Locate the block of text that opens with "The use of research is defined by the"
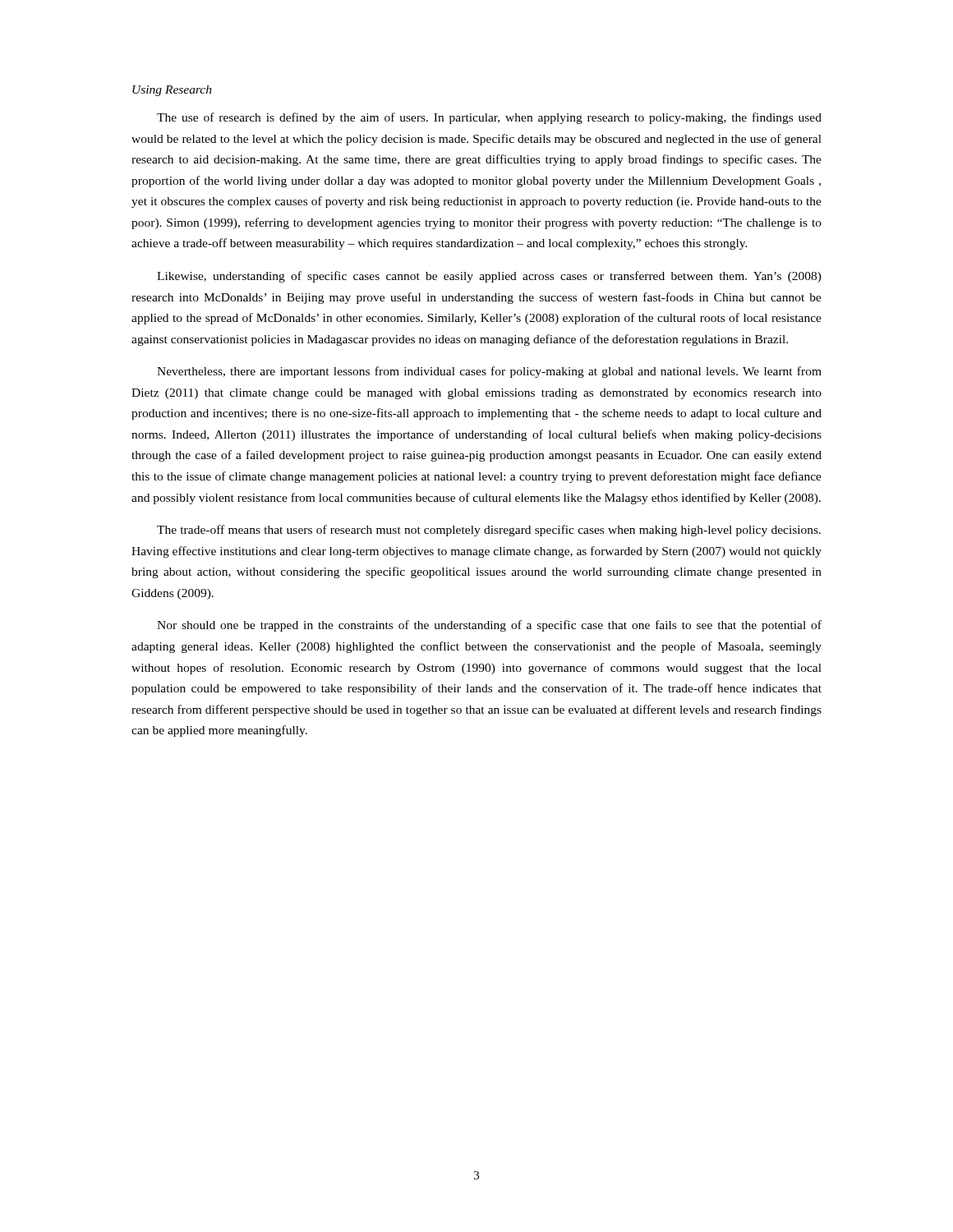This screenshot has width=953, height=1232. 476,180
